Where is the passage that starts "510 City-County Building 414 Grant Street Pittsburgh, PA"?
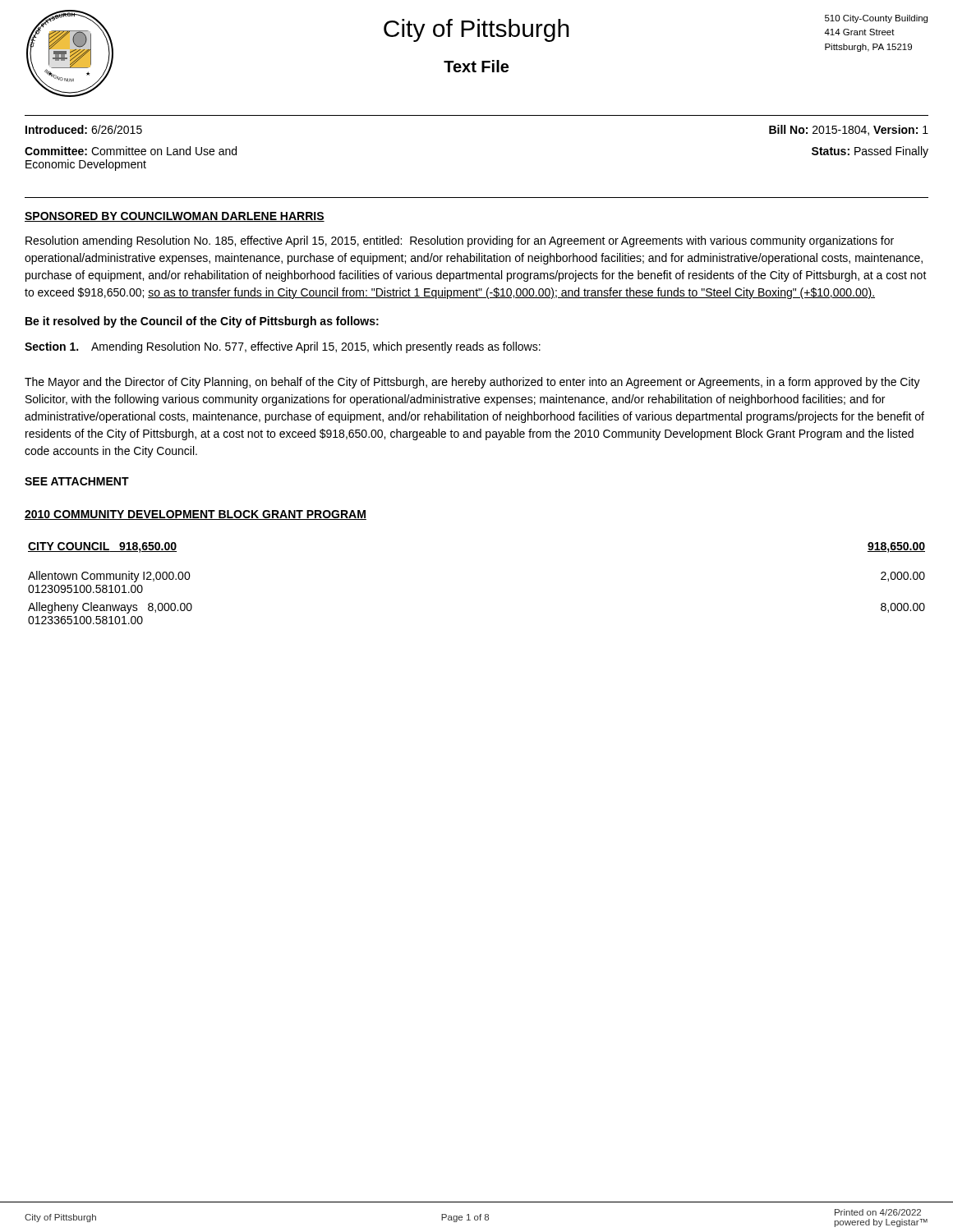Viewport: 953px width, 1232px height. [x=876, y=32]
